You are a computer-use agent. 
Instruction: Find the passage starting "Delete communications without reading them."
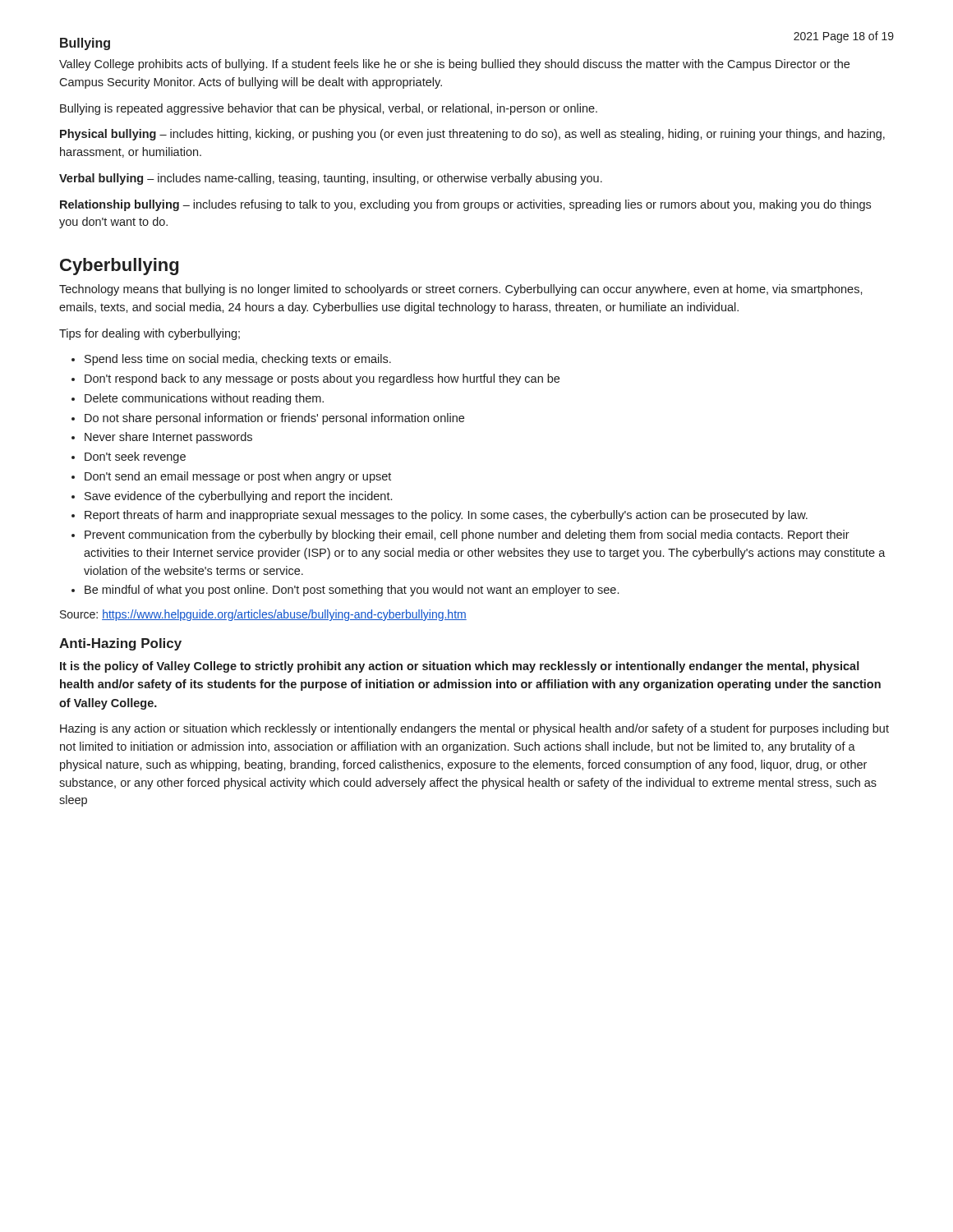click(x=204, y=398)
